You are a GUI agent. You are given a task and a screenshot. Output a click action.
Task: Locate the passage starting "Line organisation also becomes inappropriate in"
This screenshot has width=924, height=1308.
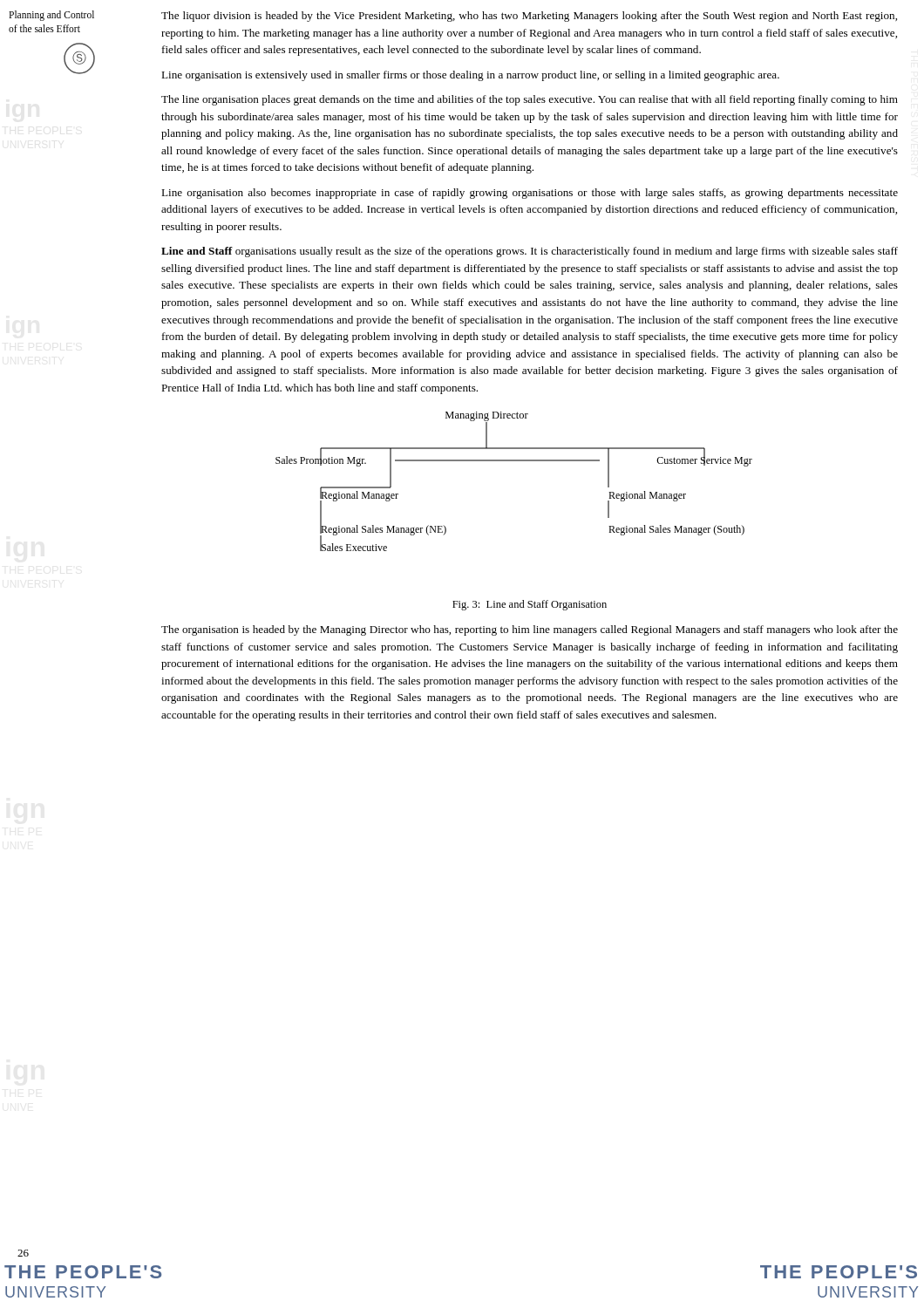tap(530, 209)
